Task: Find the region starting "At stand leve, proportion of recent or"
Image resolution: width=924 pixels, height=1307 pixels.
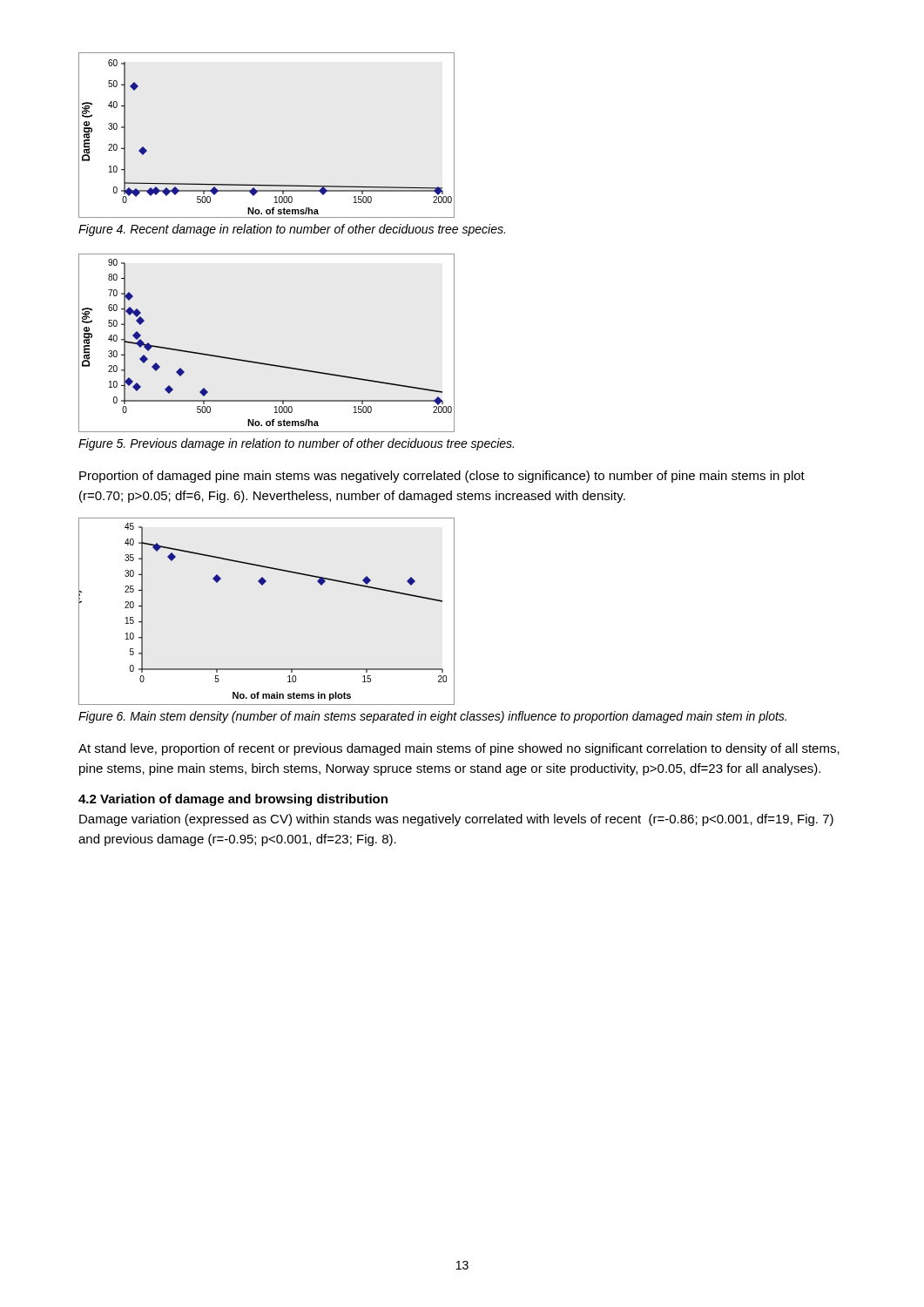Action: click(459, 758)
